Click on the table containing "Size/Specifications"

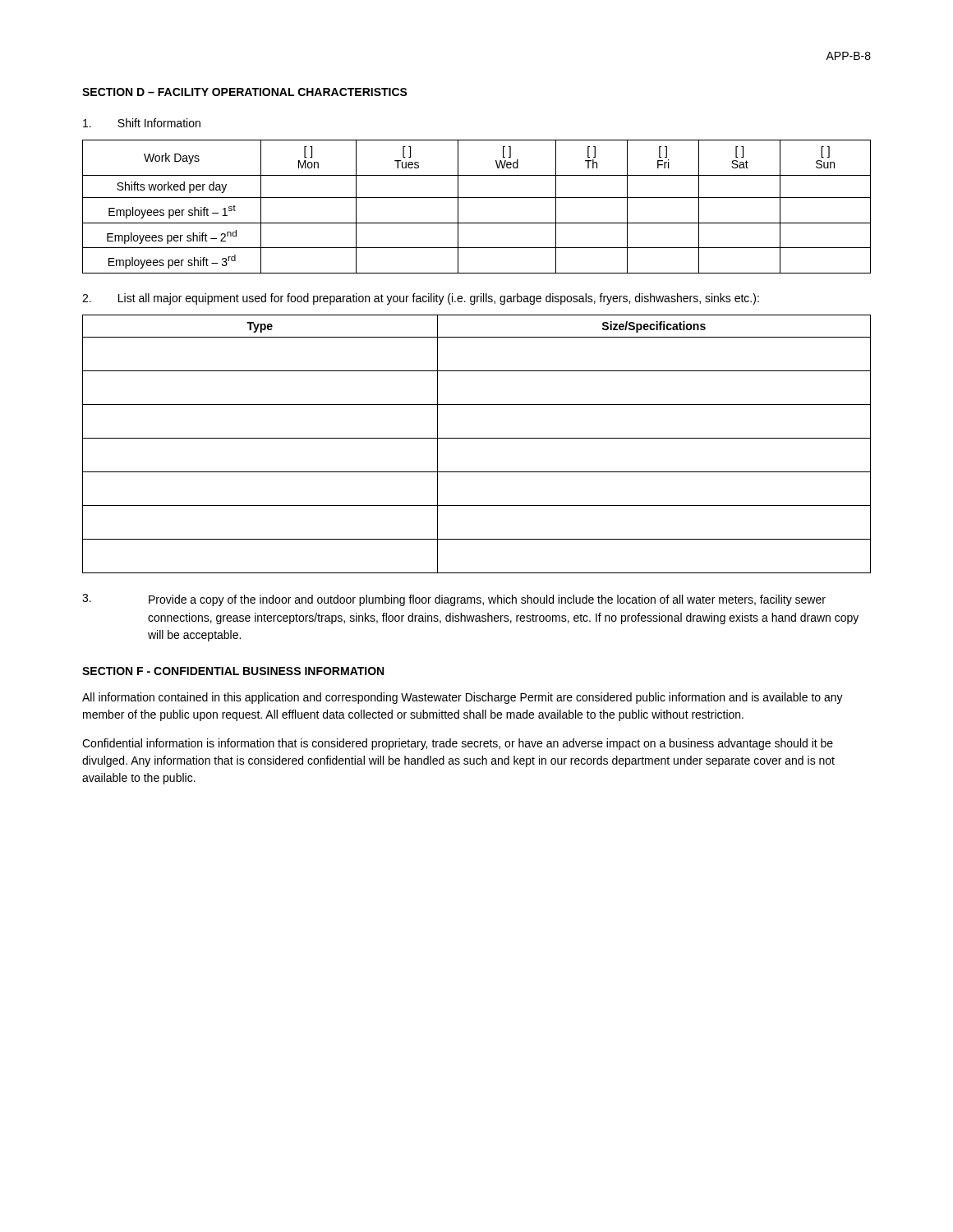476,444
